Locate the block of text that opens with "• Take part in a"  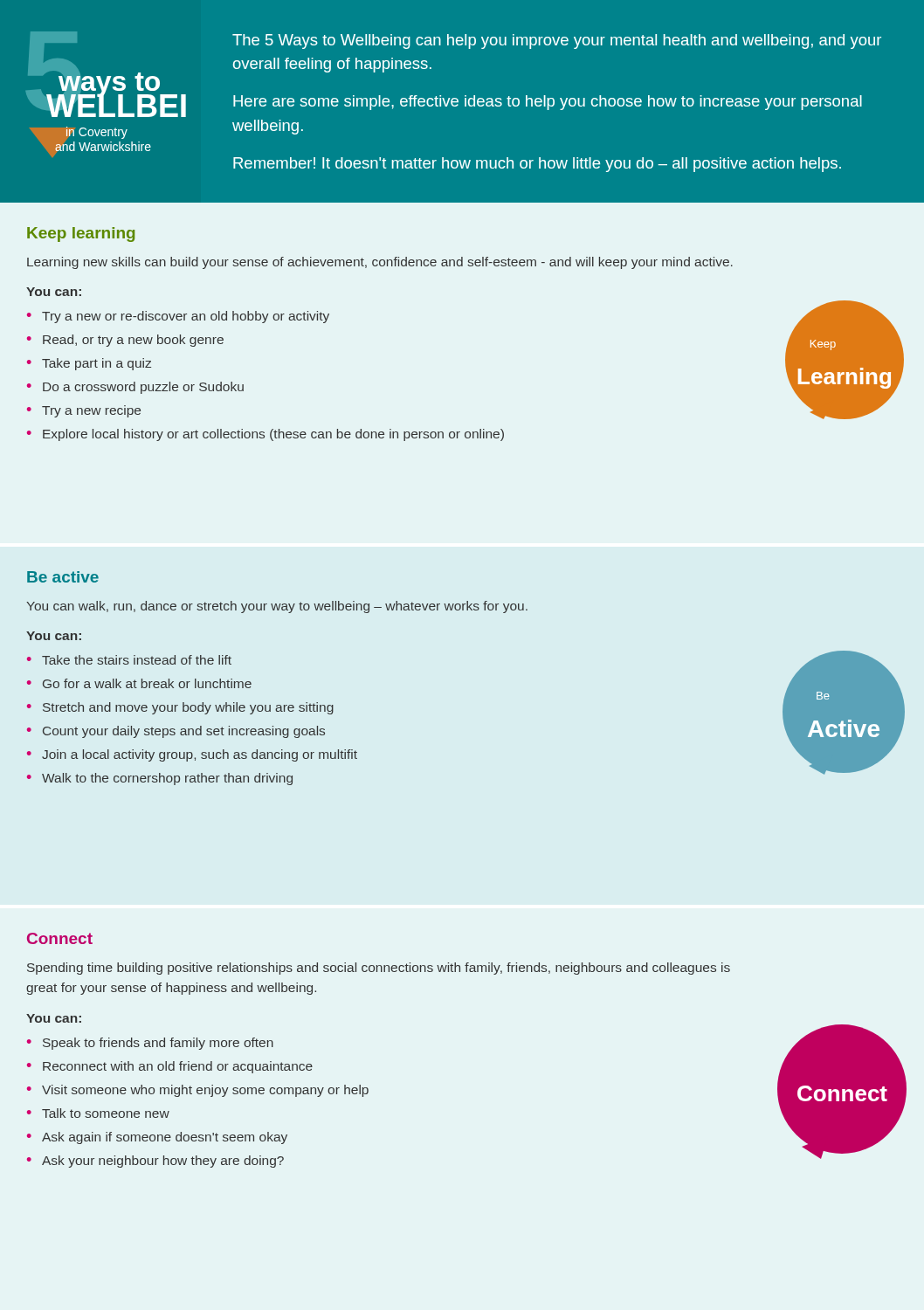(x=89, y=363)
